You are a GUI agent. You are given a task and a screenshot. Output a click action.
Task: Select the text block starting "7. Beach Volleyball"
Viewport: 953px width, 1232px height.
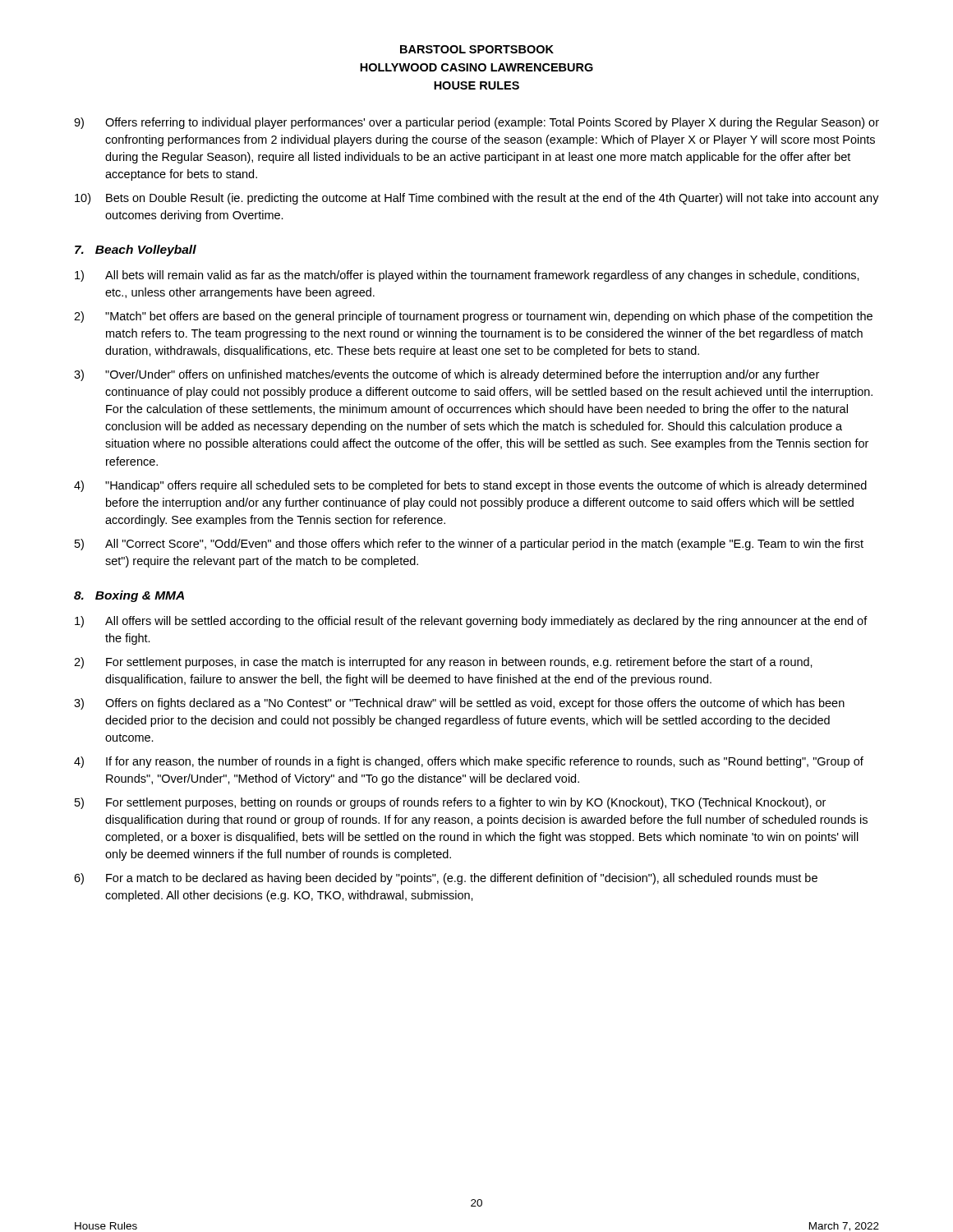(135, 250)
